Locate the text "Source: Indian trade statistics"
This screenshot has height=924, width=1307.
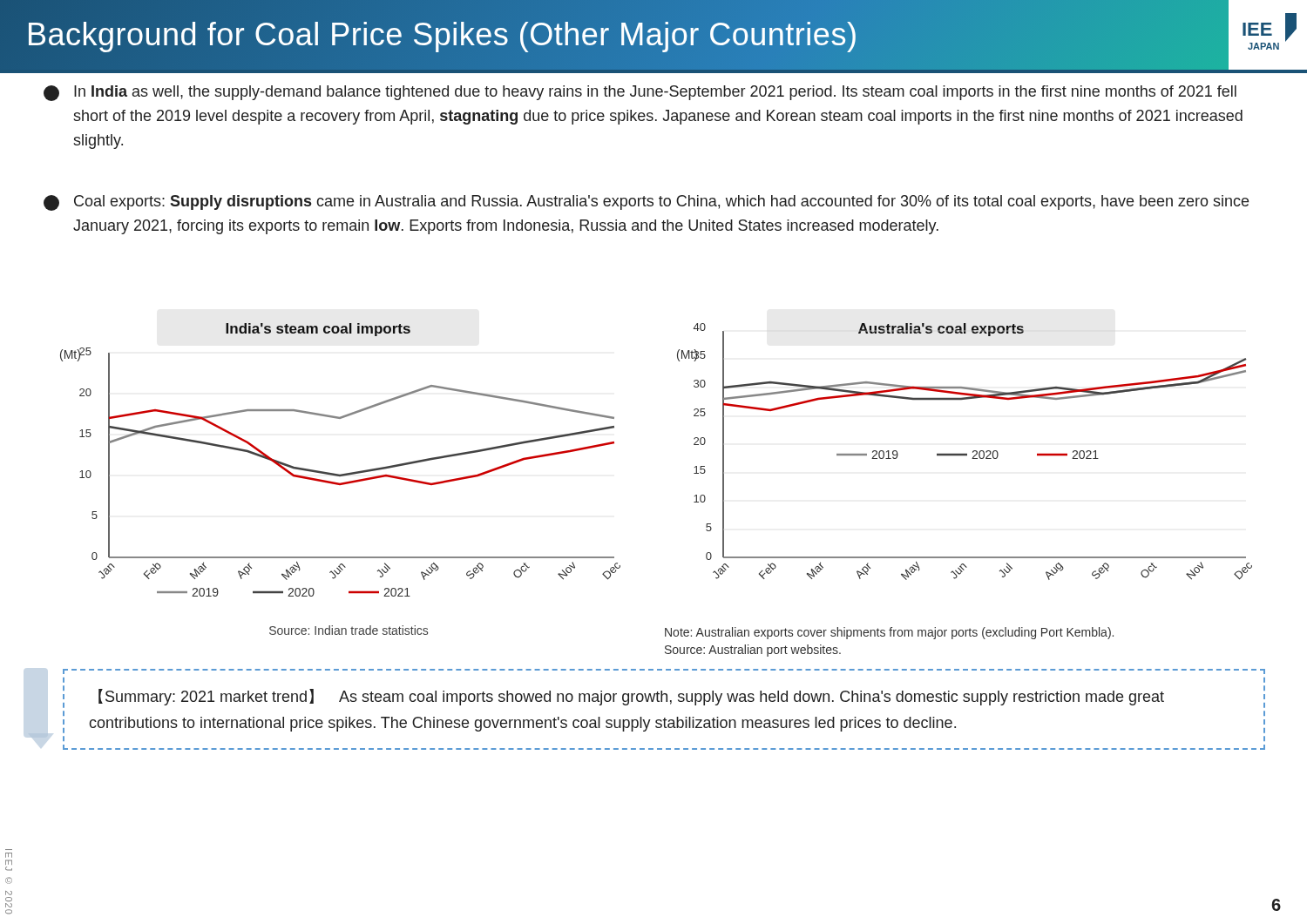click(x=349, y=630)
